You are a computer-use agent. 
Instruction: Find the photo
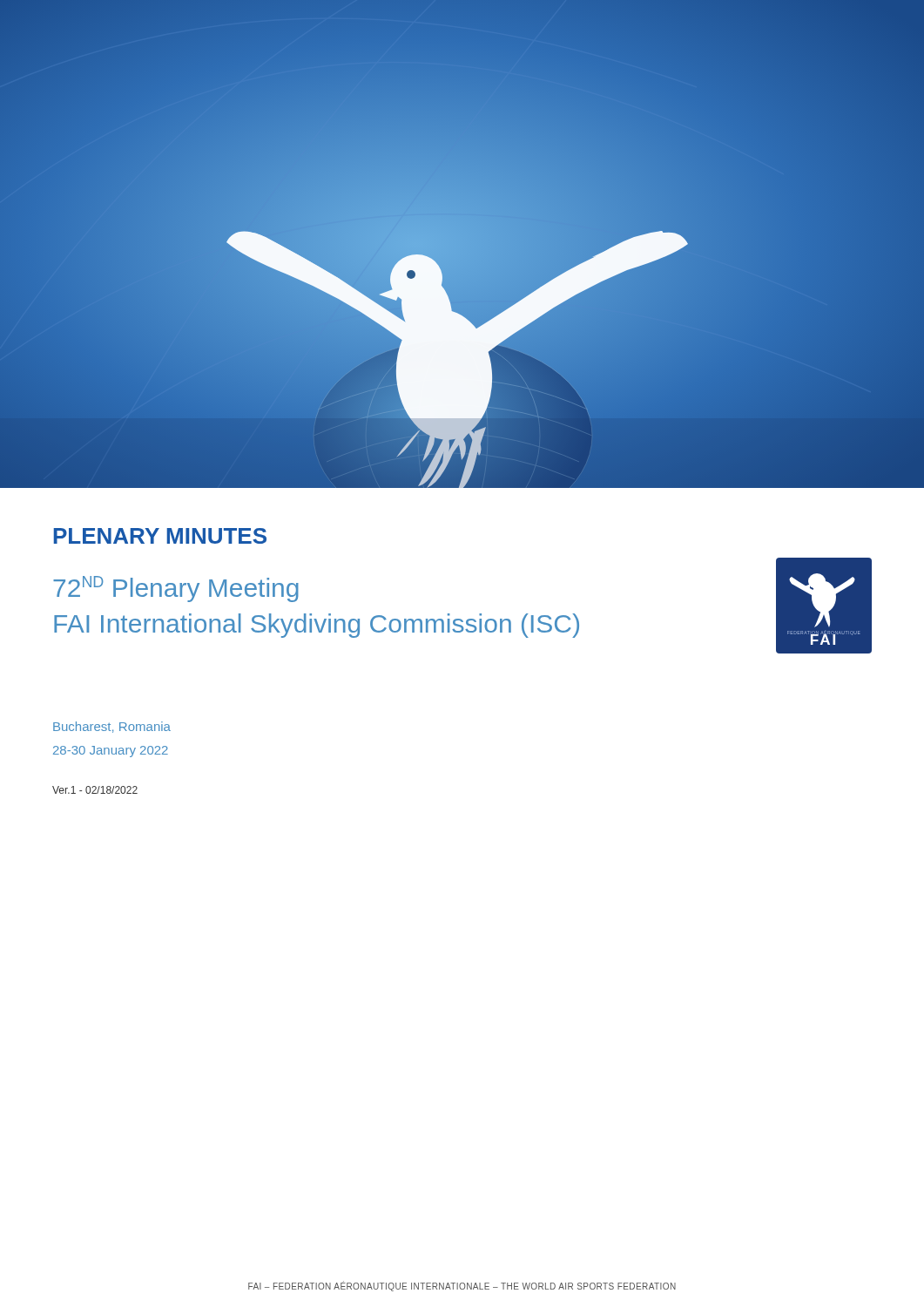tap(462, 244)
